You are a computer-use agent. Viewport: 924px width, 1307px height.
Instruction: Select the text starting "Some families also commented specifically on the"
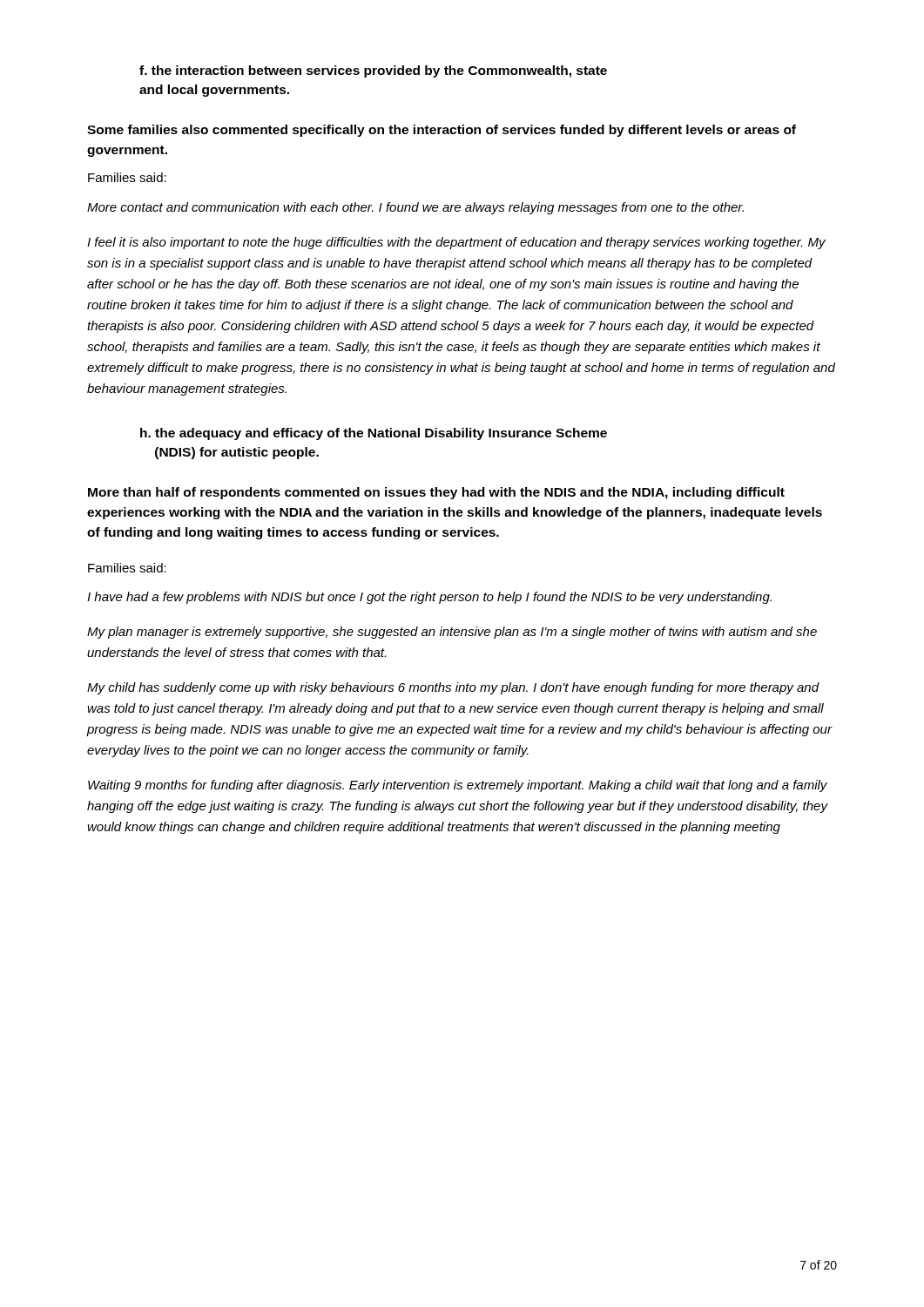[x=442, y=139]
